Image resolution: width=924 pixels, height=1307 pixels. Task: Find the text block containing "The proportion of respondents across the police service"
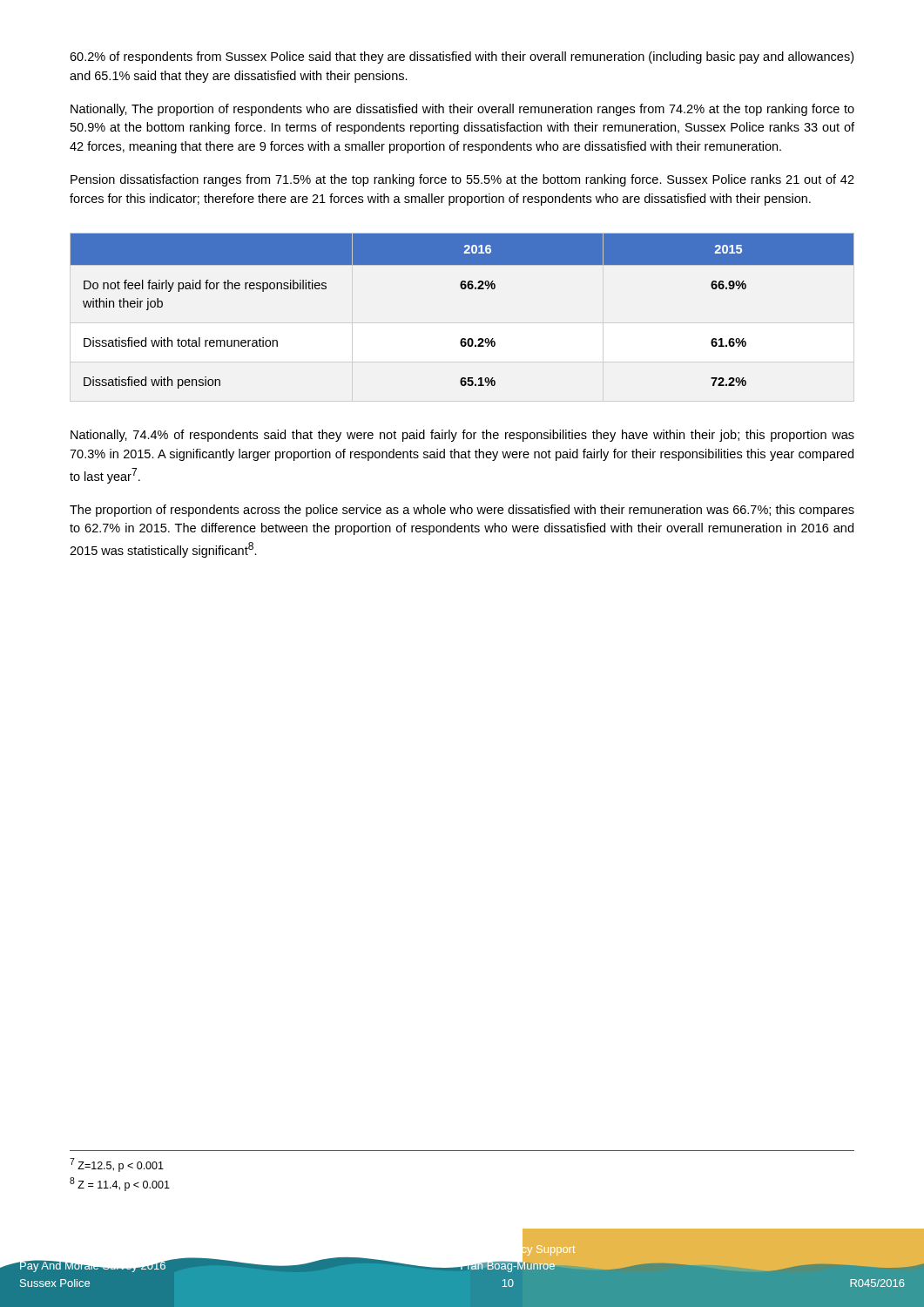pos(462,530)
